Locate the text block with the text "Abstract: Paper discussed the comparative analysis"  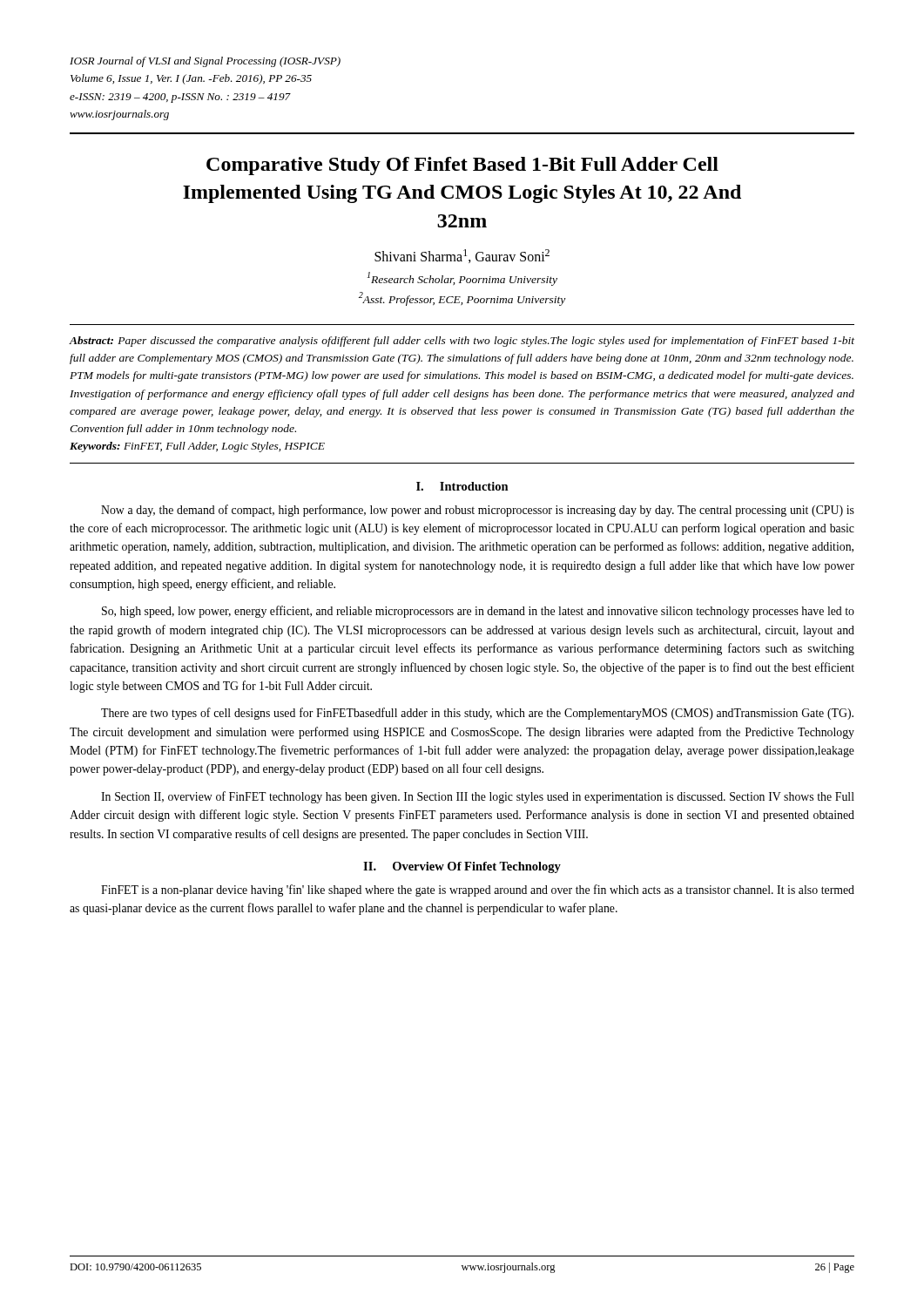click(462, 394)
